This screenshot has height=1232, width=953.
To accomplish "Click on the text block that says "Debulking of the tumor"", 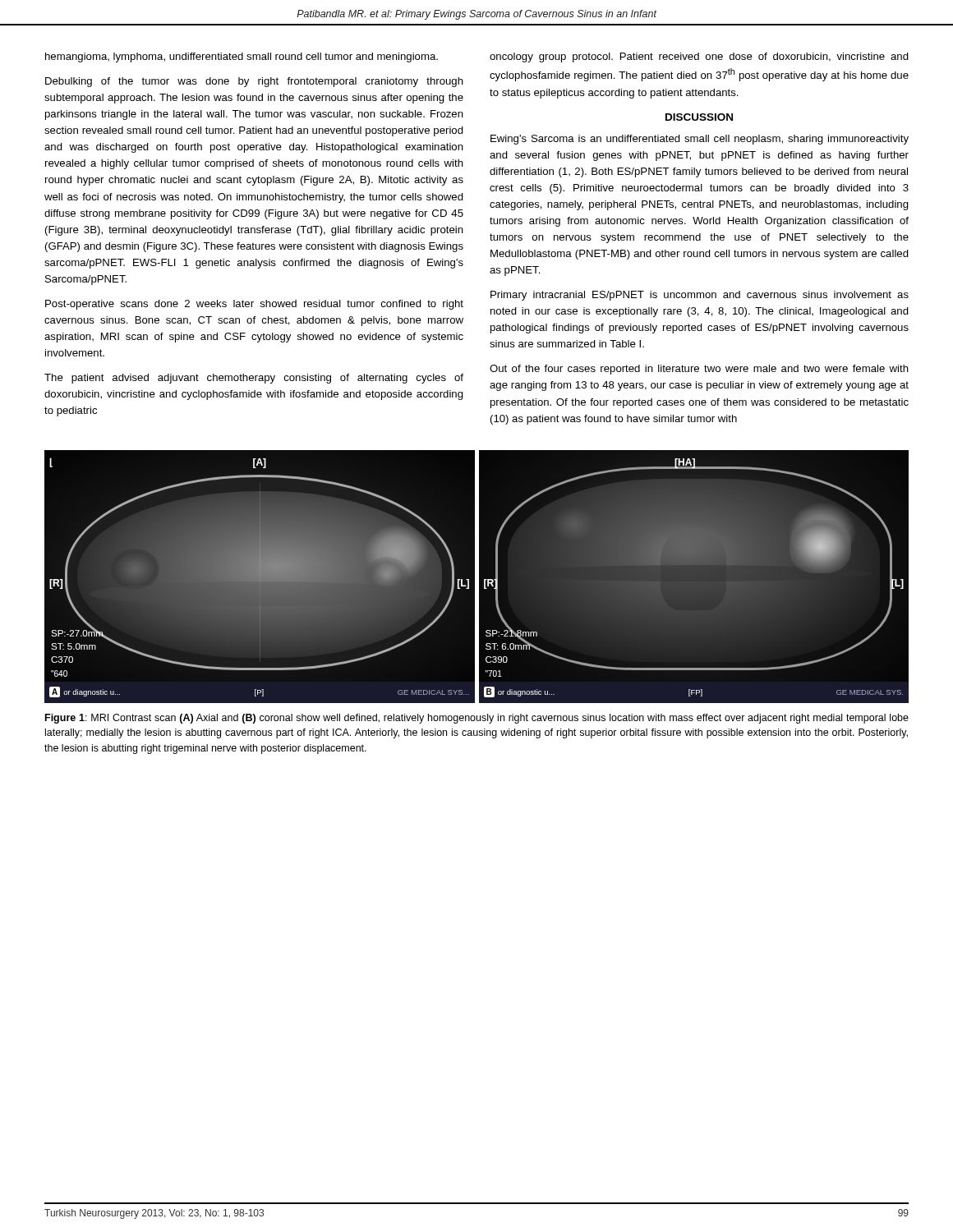I will (254, 180).
